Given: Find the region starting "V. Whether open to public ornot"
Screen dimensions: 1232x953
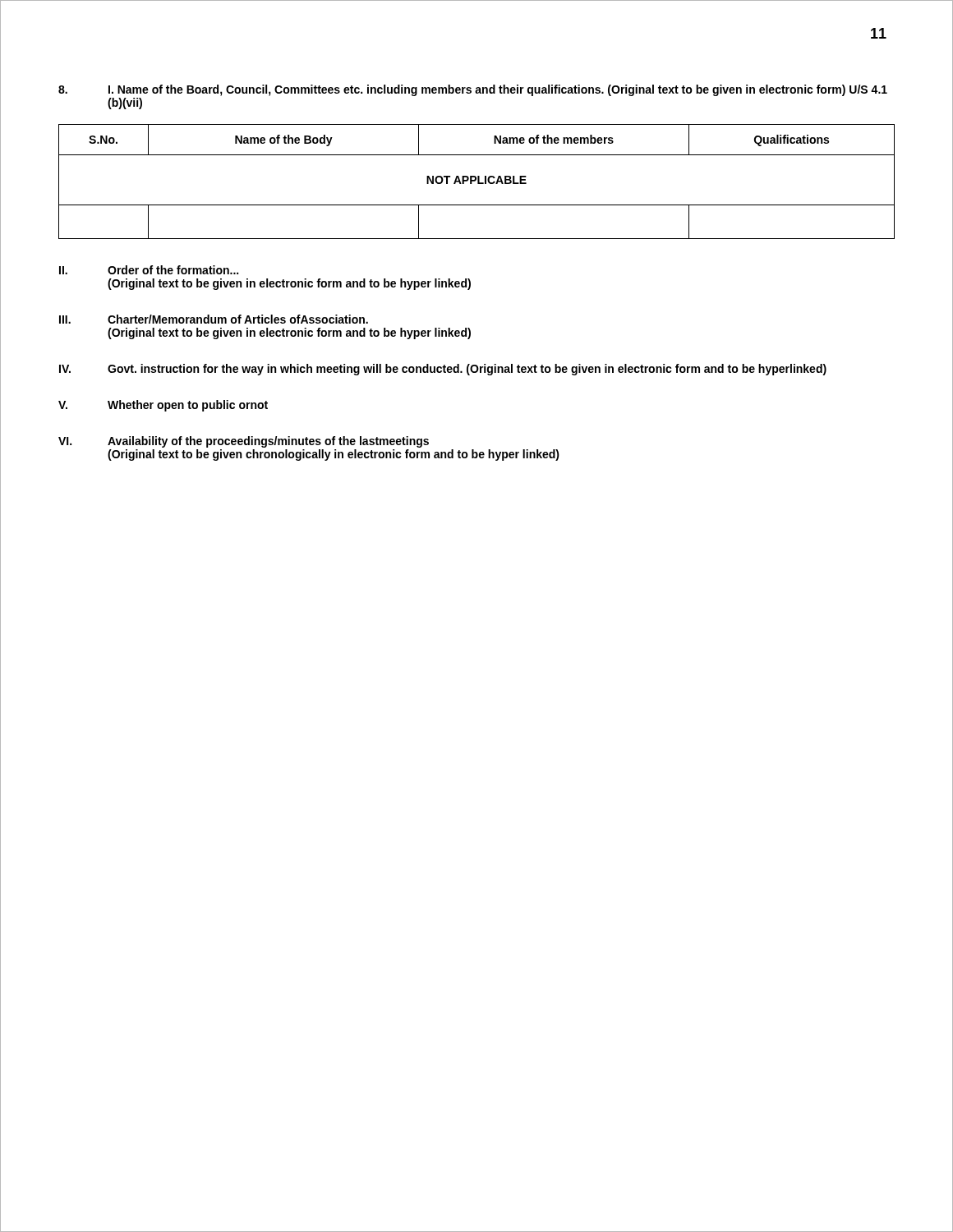Looking at the screenshot, I should pos(163,406).
